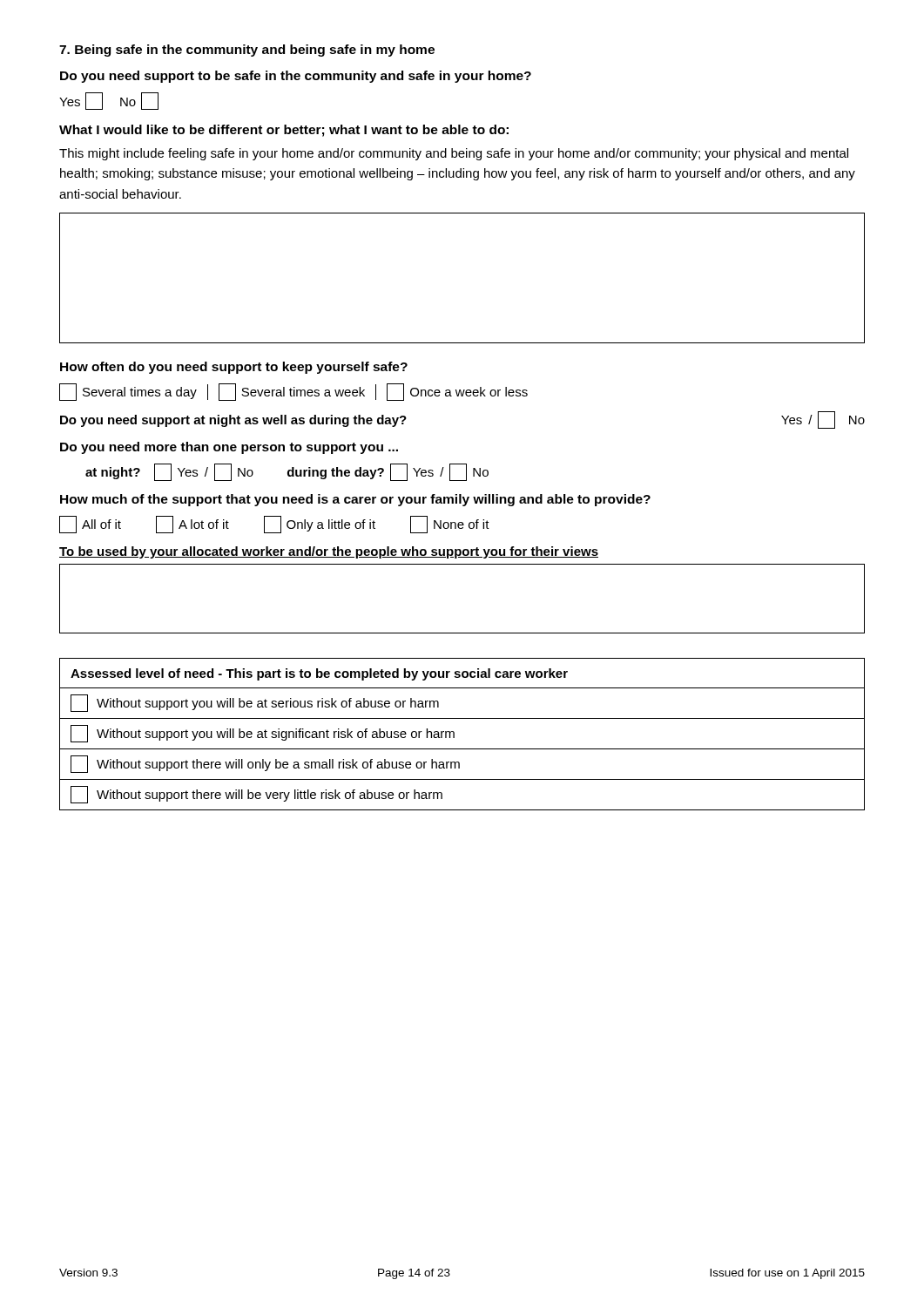This screenshot has width=924, height=1307.
Task: Select the text block that says "To be used"
Action: pyautogui.click(x=329, y=551)
